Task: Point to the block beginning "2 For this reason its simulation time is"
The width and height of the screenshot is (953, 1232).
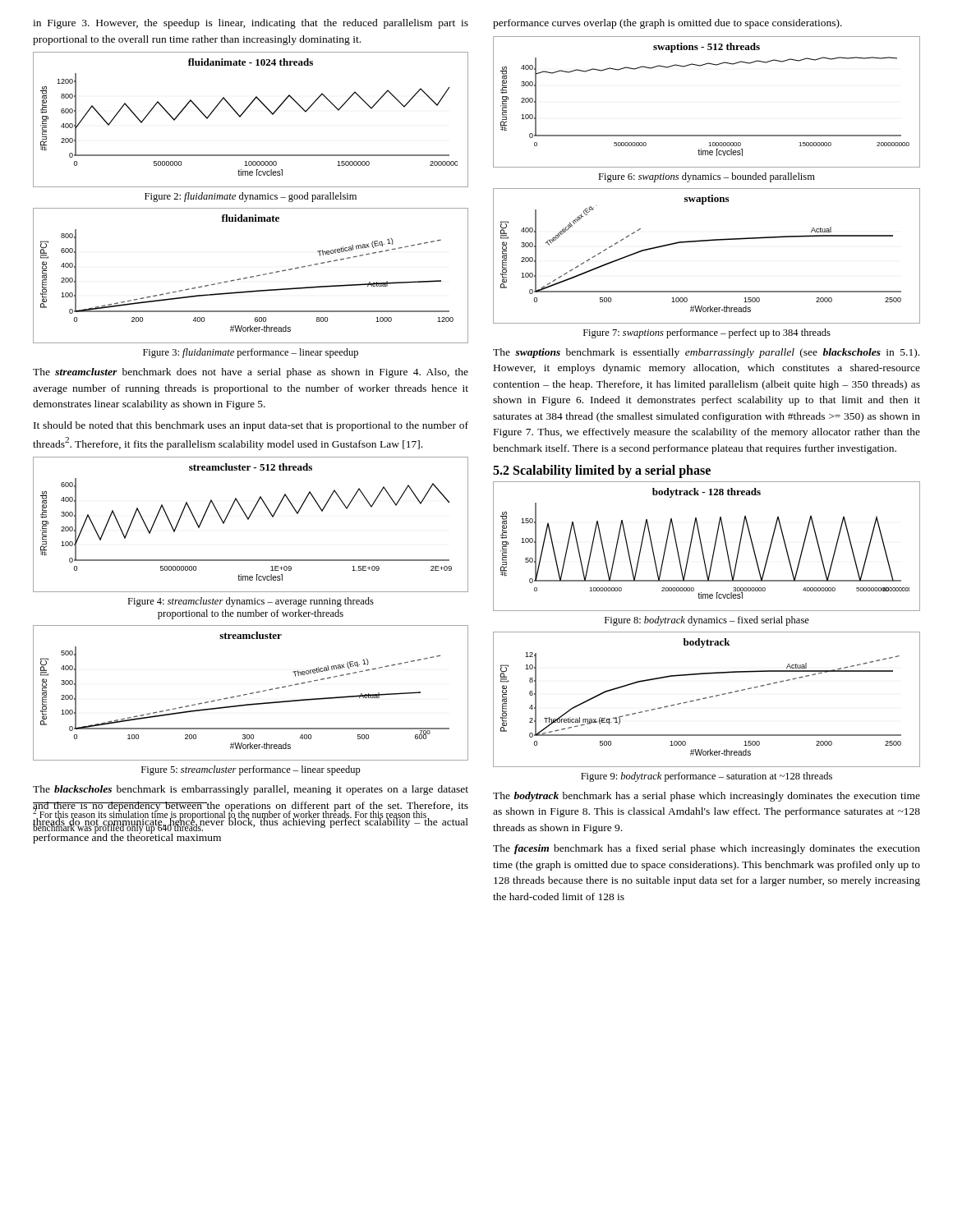Action: (230, 819)
